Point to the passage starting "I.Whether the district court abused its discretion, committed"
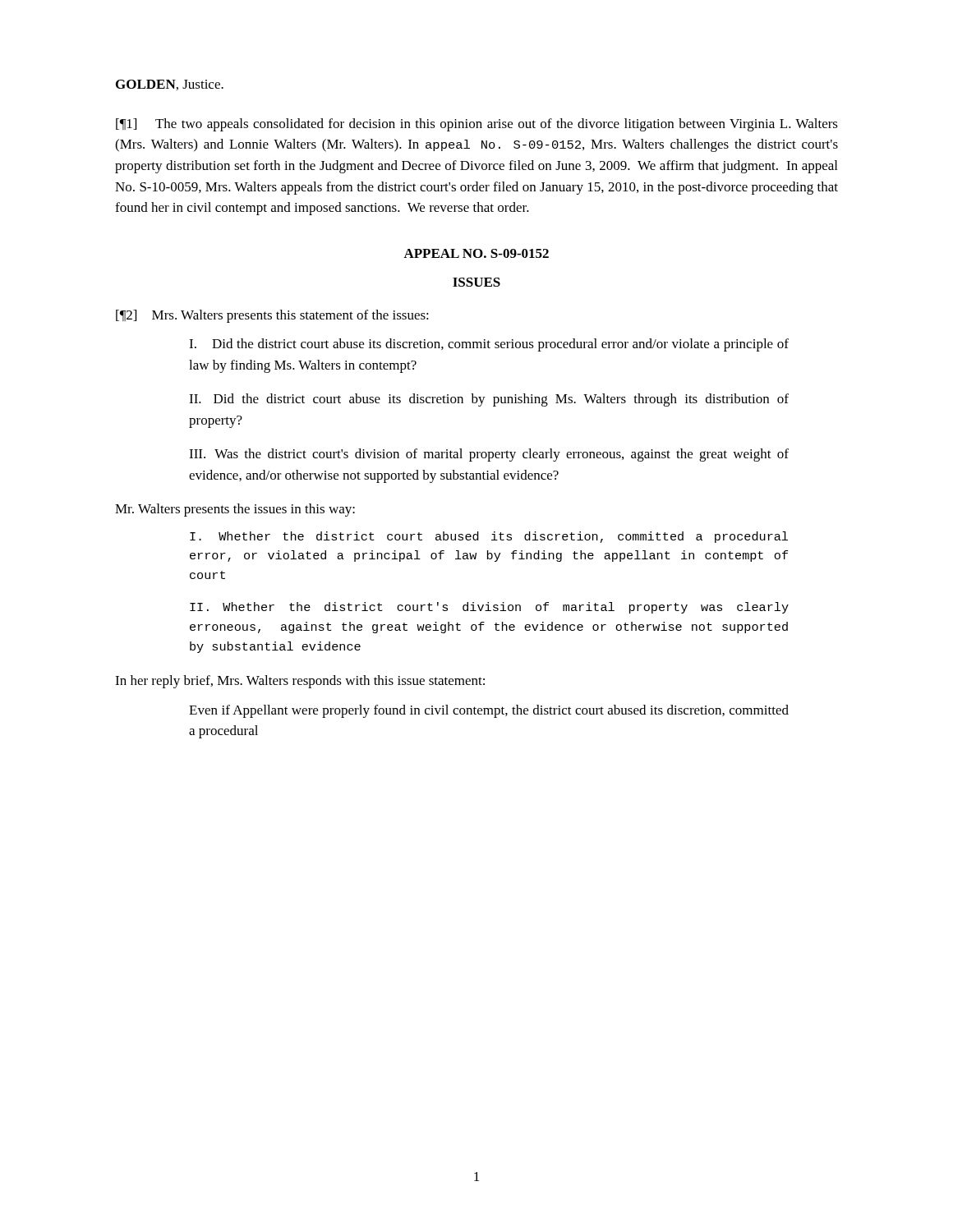953x1232 pixels. [489, 556]
